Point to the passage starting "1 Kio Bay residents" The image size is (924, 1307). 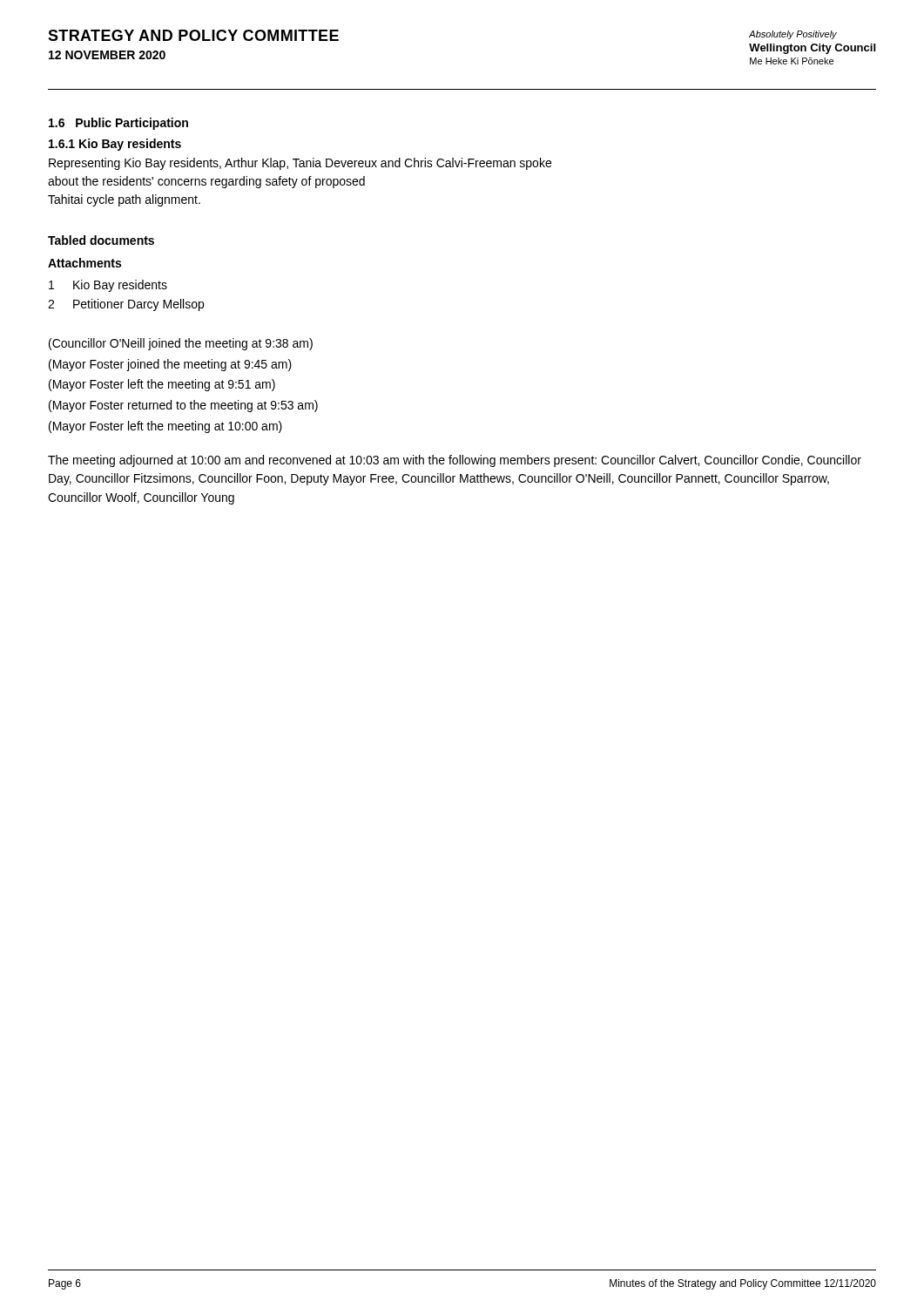point(108,285)
